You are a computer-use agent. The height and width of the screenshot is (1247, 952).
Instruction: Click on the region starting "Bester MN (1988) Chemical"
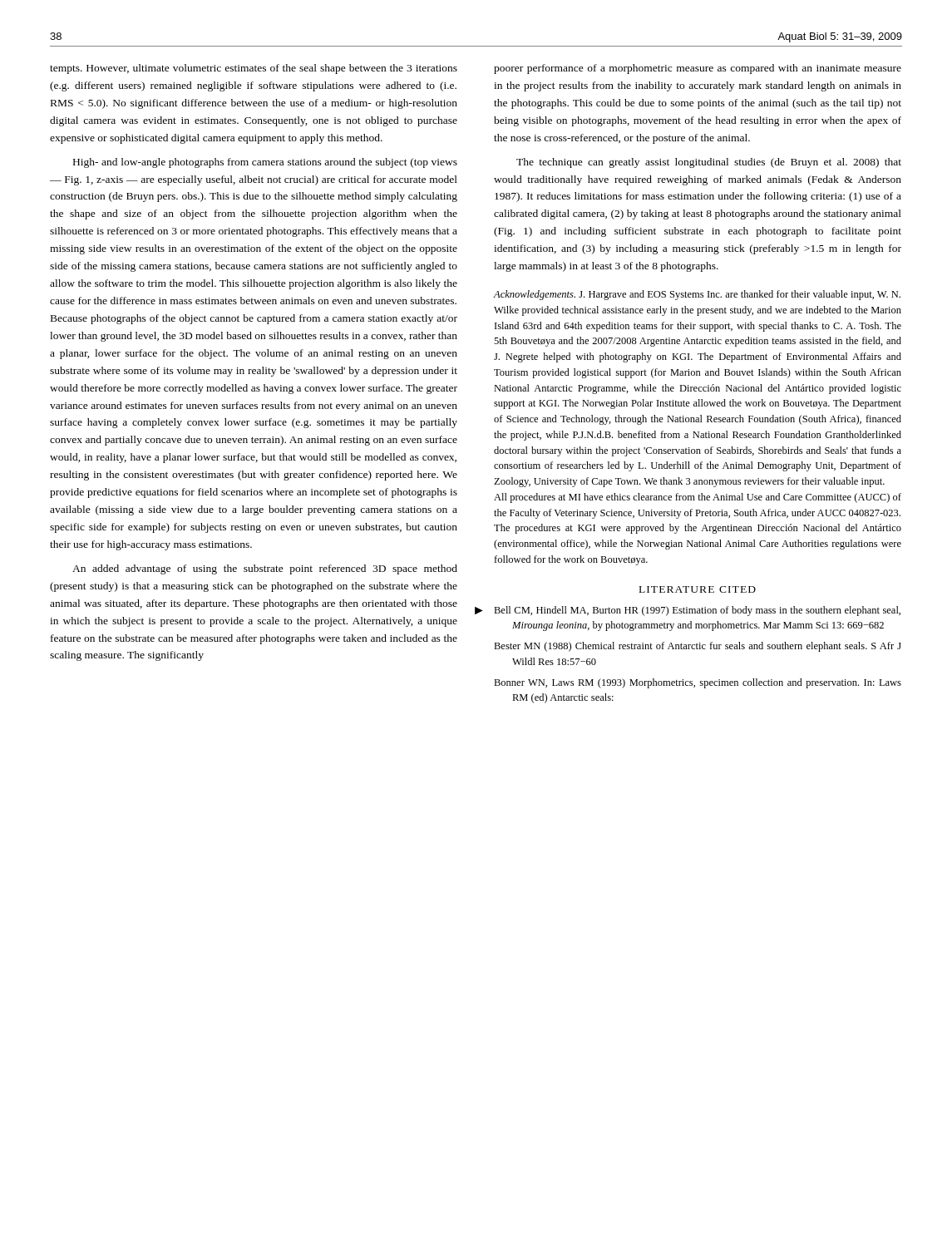click(x=698, y=654)
